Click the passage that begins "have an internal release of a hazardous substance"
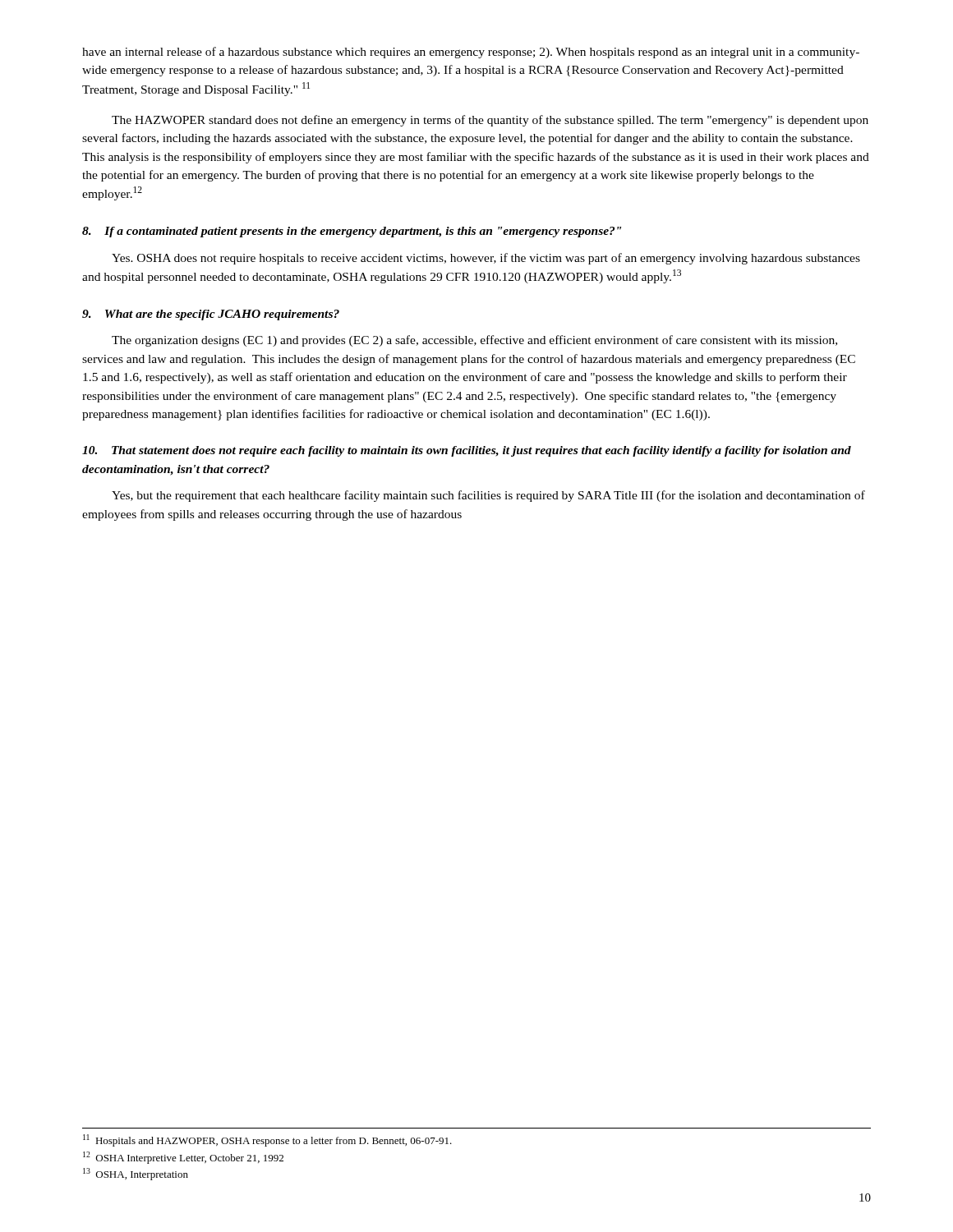The image size is (953, 1232). tap(471, 70)
